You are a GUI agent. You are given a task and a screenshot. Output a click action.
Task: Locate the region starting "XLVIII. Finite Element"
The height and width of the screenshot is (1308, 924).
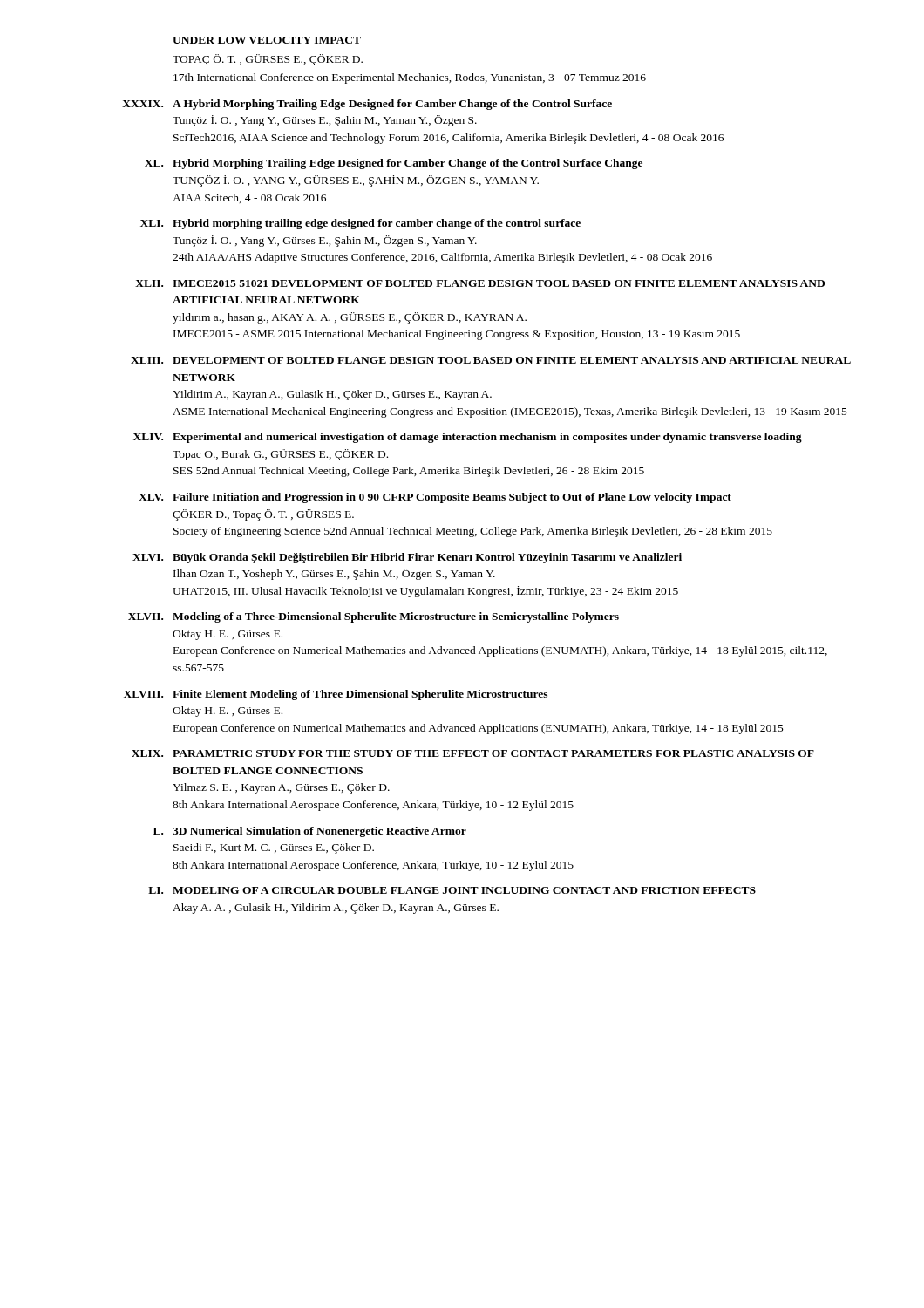coord(336,695)
